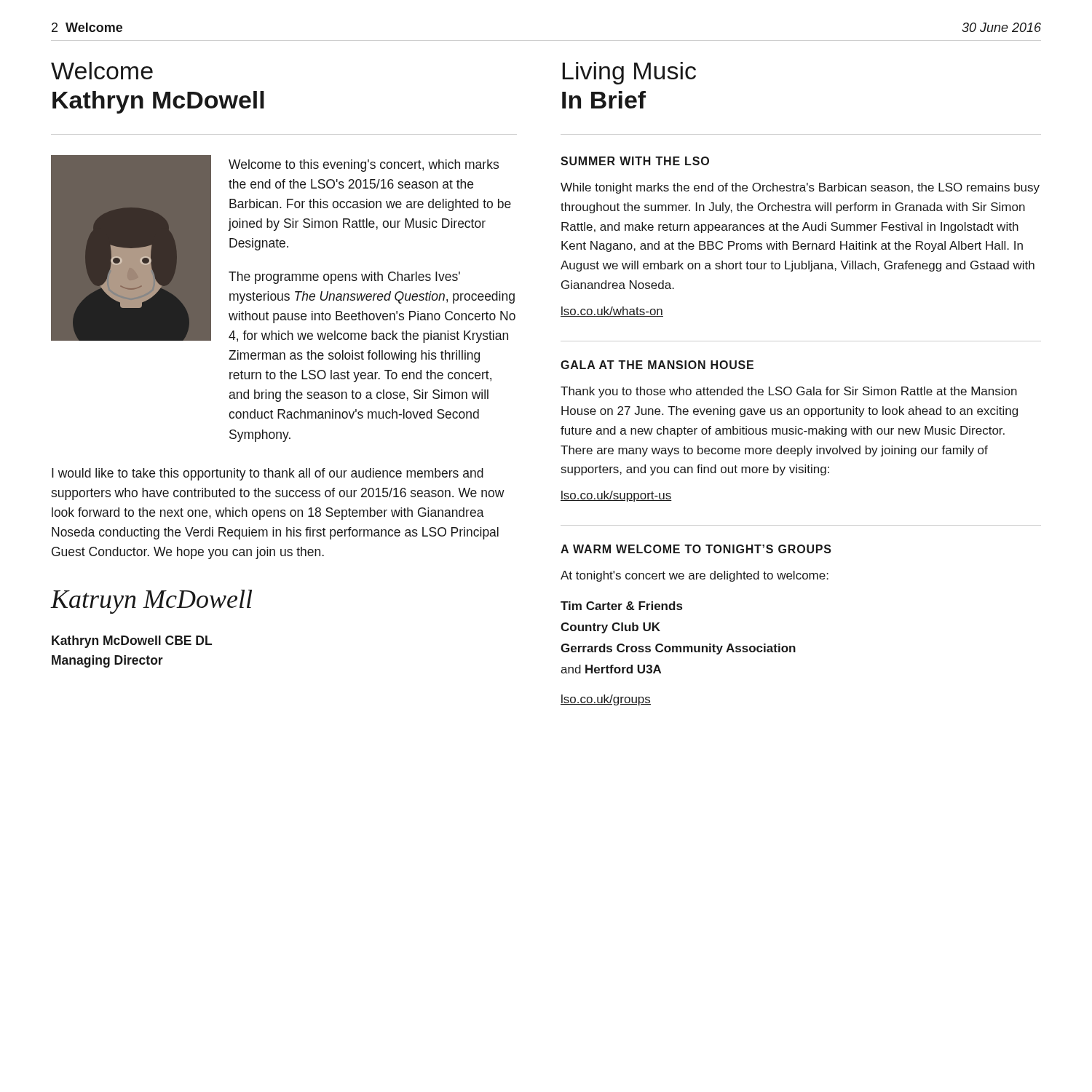Click on the text block that reads "I would like"
Viewport: 1092px width, 1092px height.
click(277, 512)
